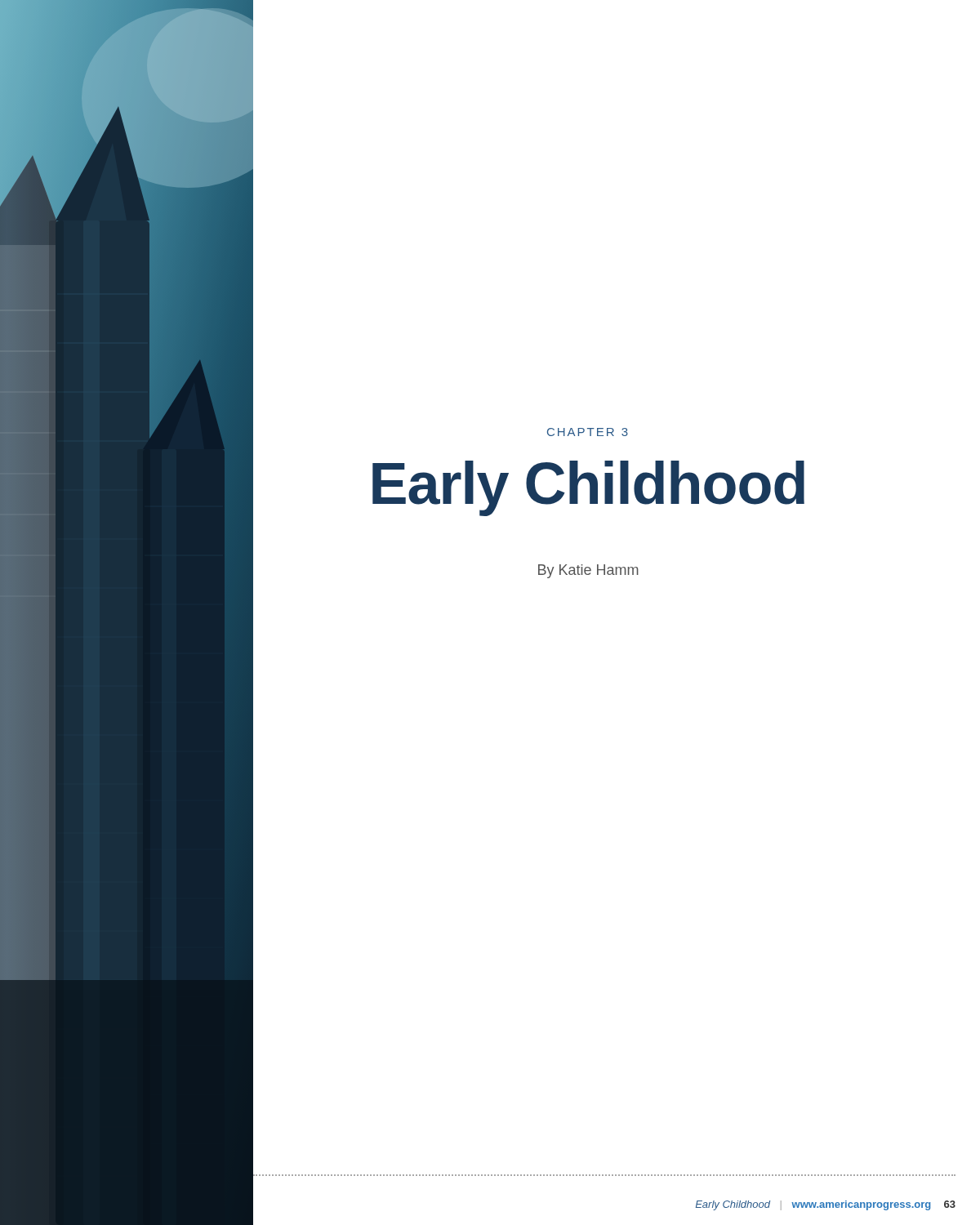980x1225 pixels.
Task: Point to "CHAPTER 3"
Action: tap(588, 432)
